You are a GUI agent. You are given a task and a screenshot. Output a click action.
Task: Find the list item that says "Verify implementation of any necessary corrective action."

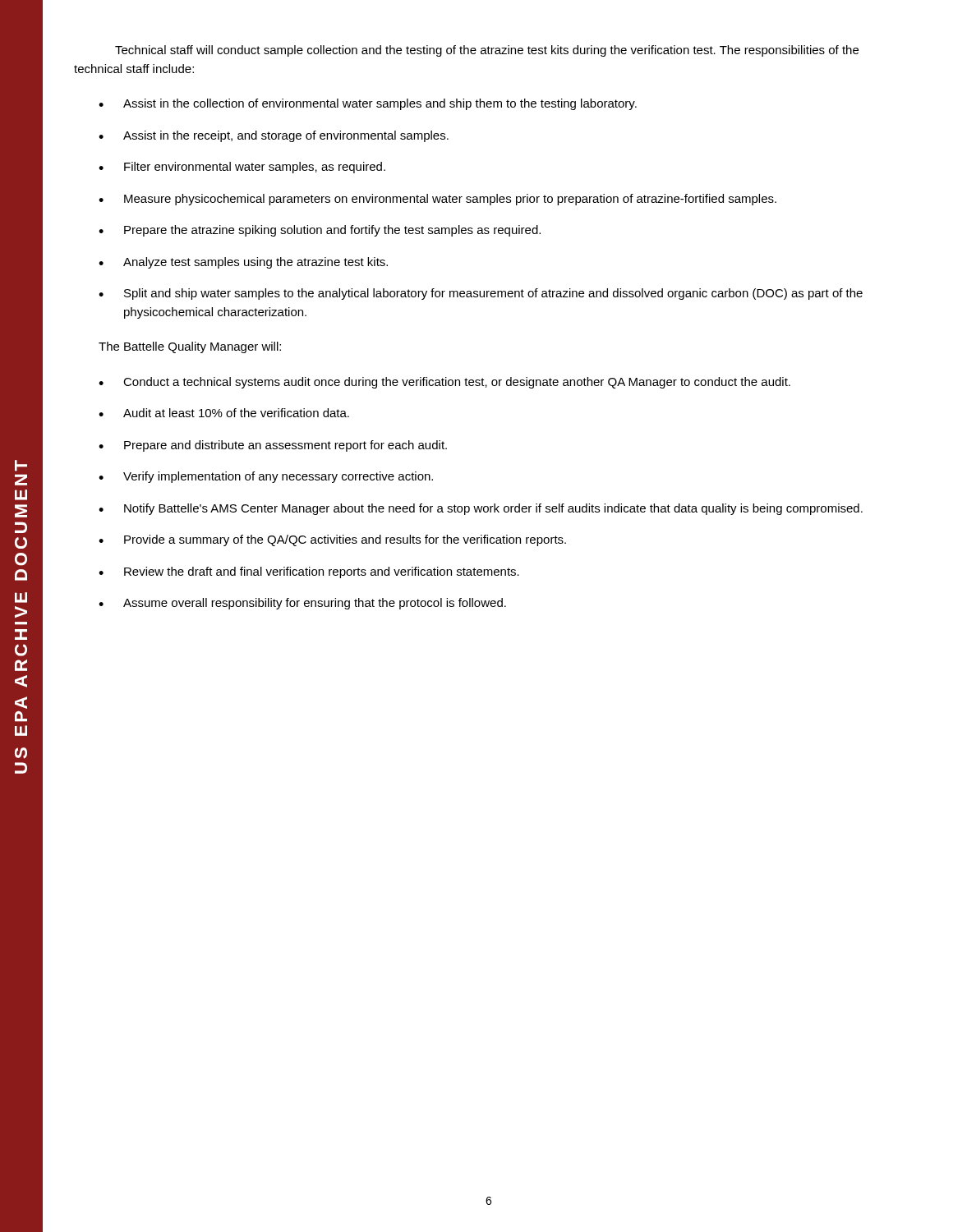click(266, 477)
